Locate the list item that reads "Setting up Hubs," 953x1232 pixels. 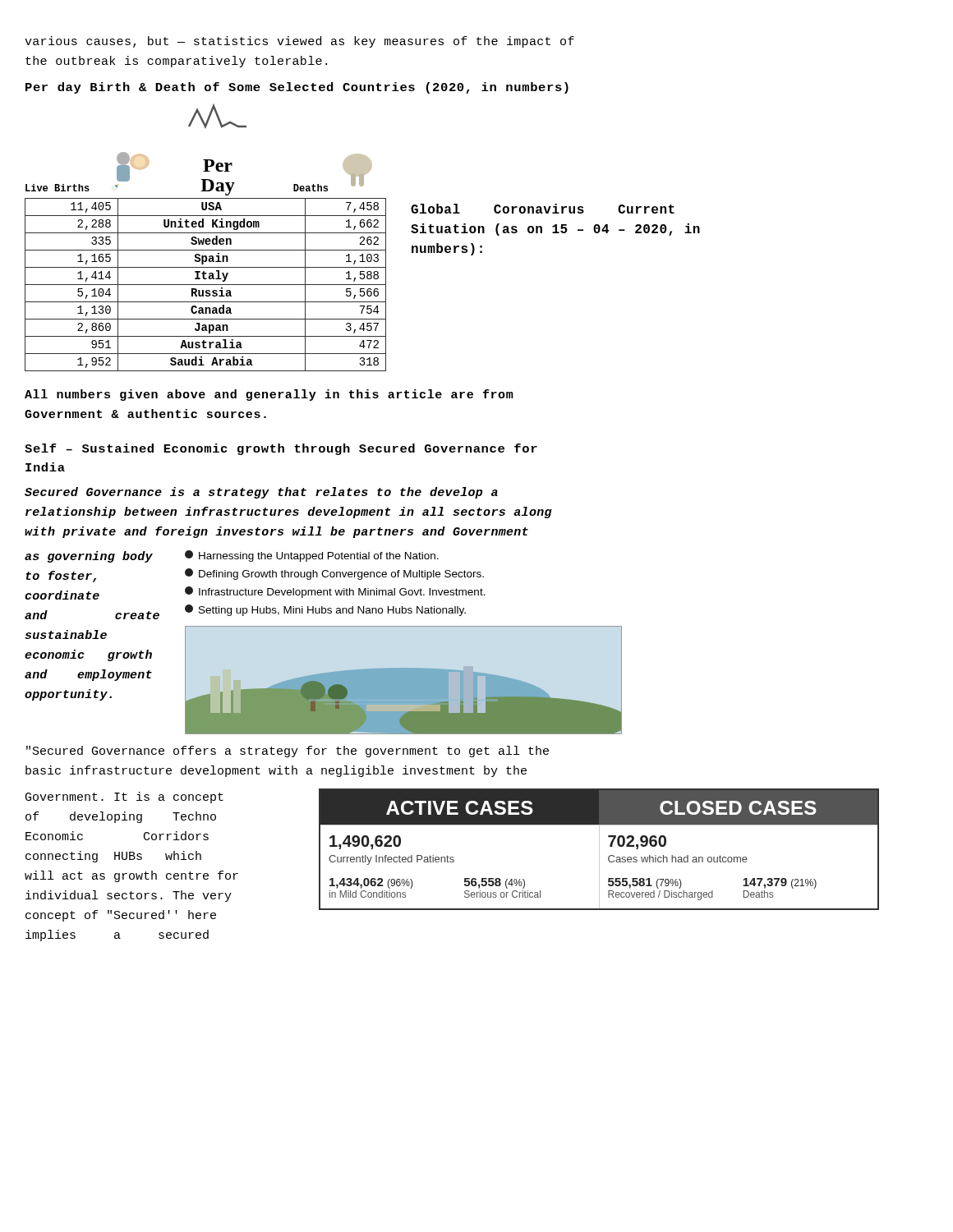click(x=326, y=611)
